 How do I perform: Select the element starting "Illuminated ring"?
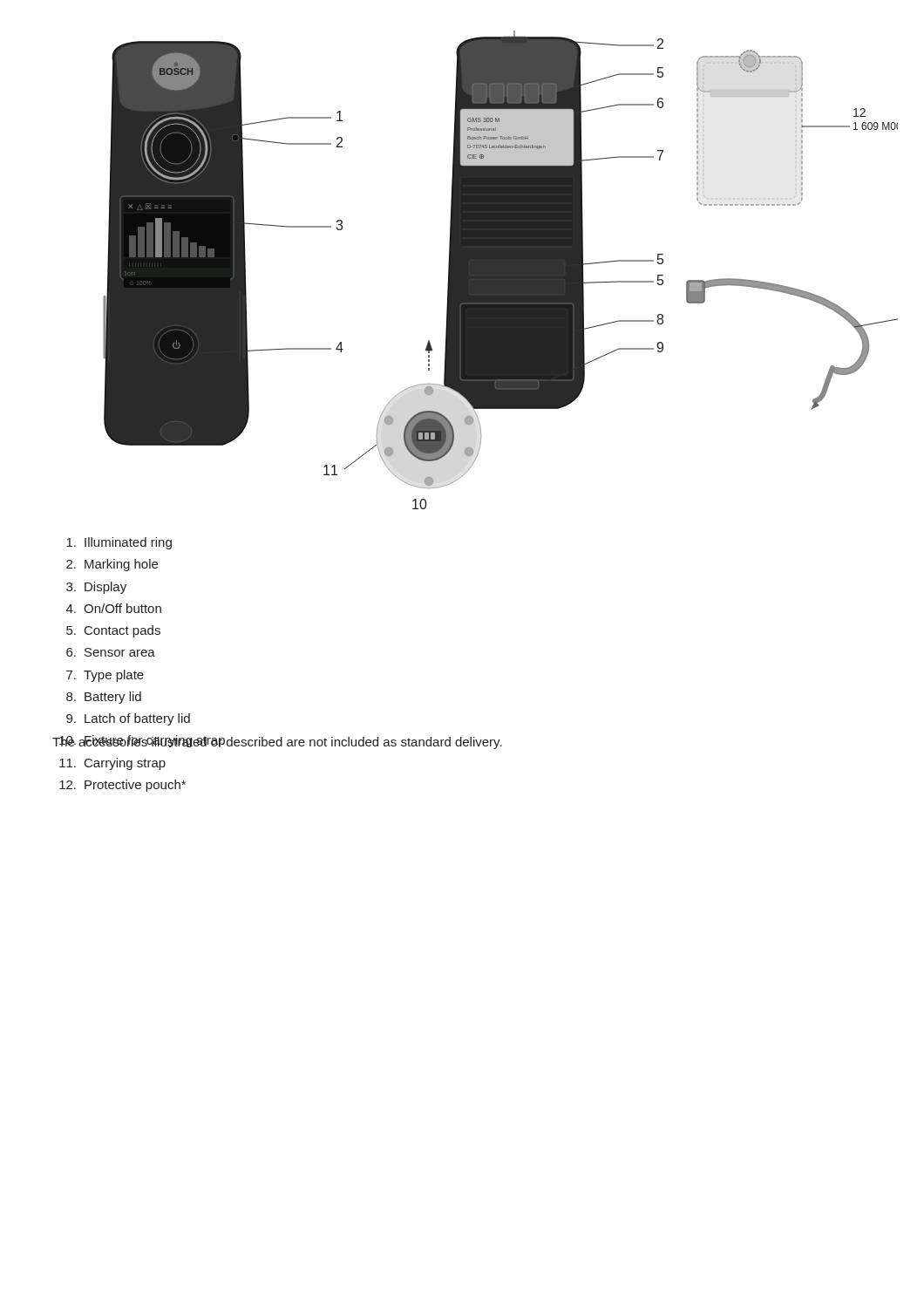112,542
